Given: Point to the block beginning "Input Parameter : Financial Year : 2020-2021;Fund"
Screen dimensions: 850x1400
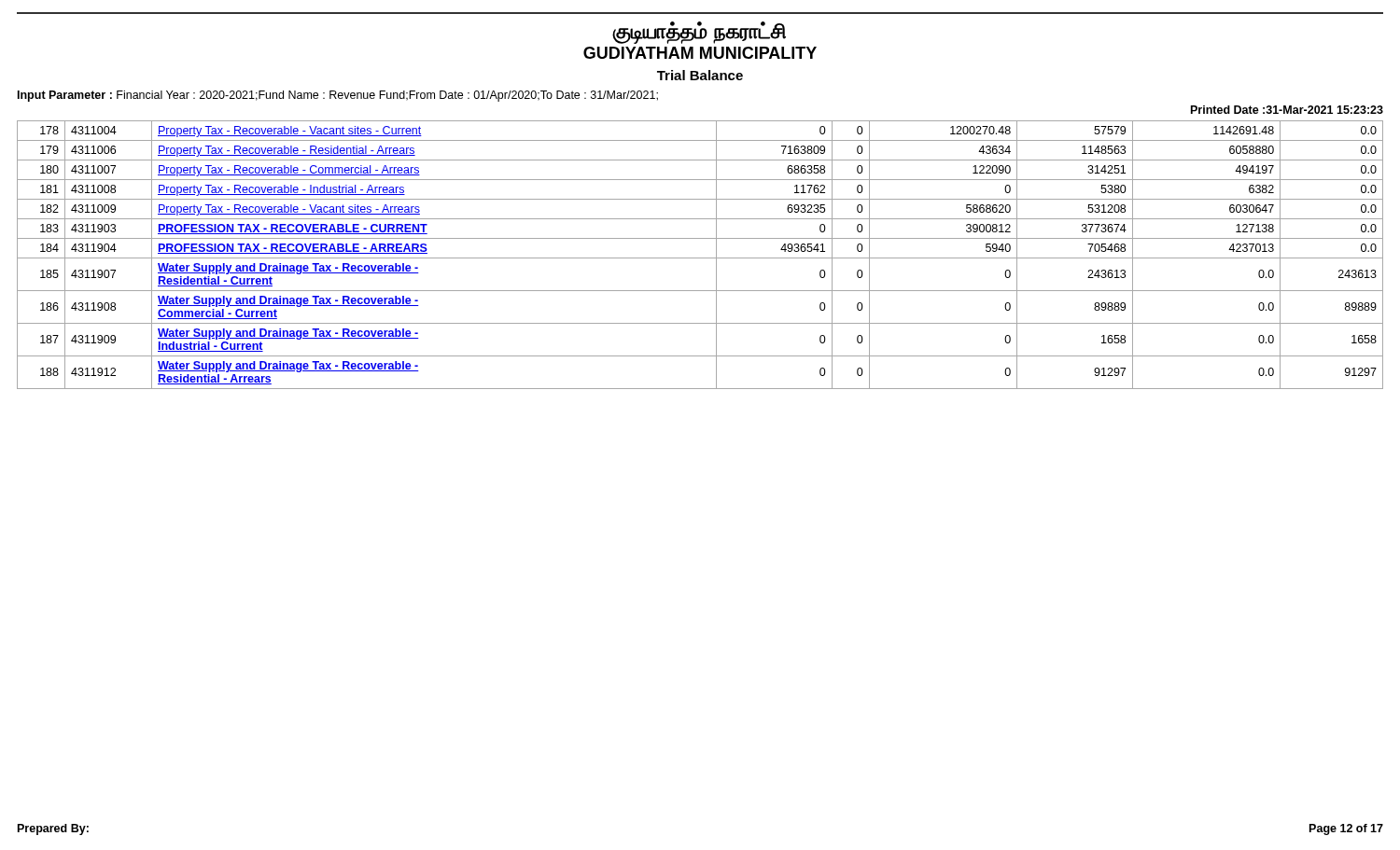Looking at the screenshot, I should (338, 95).
